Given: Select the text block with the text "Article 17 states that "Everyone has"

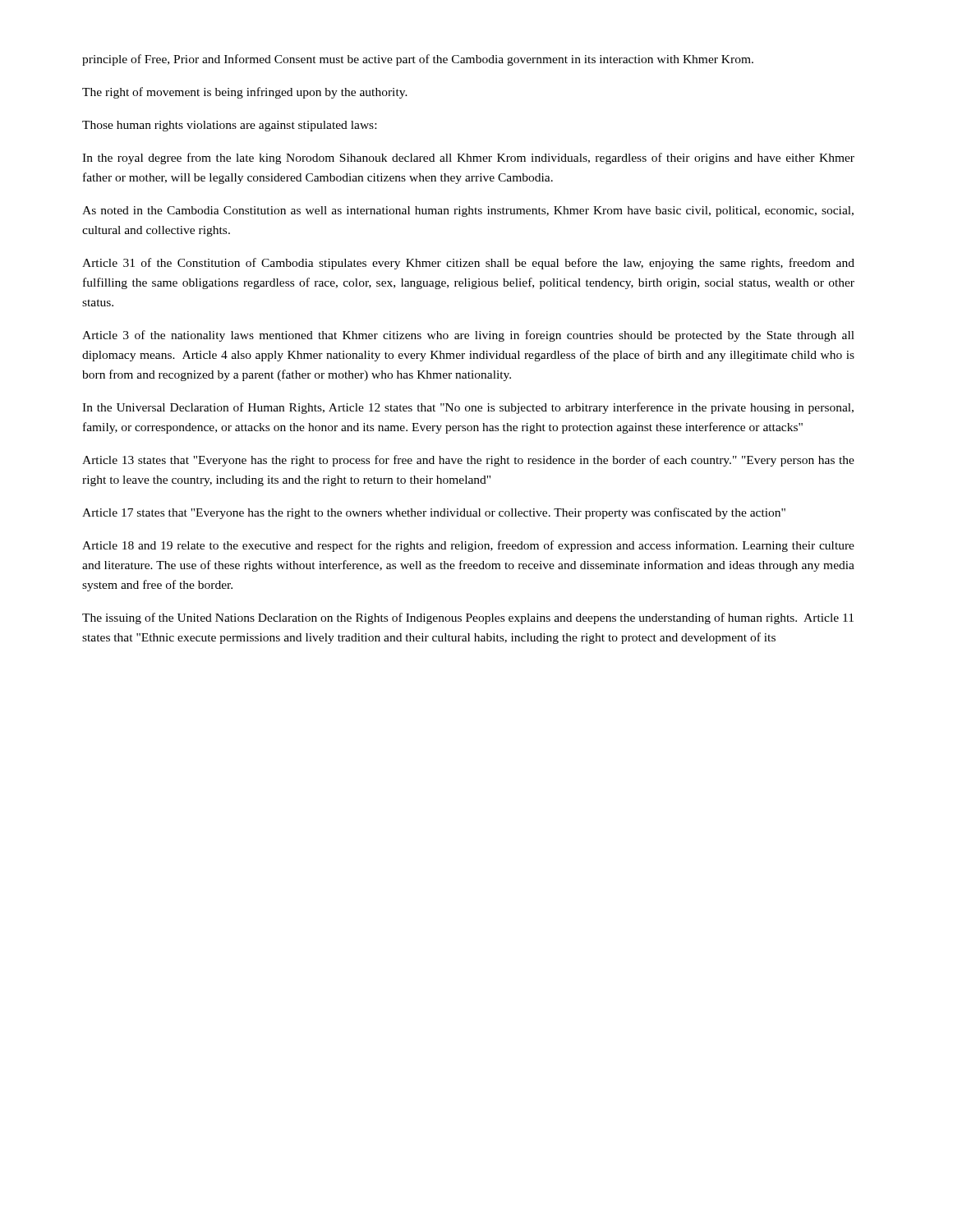Looking at the screenshot, I should (434, 512).
